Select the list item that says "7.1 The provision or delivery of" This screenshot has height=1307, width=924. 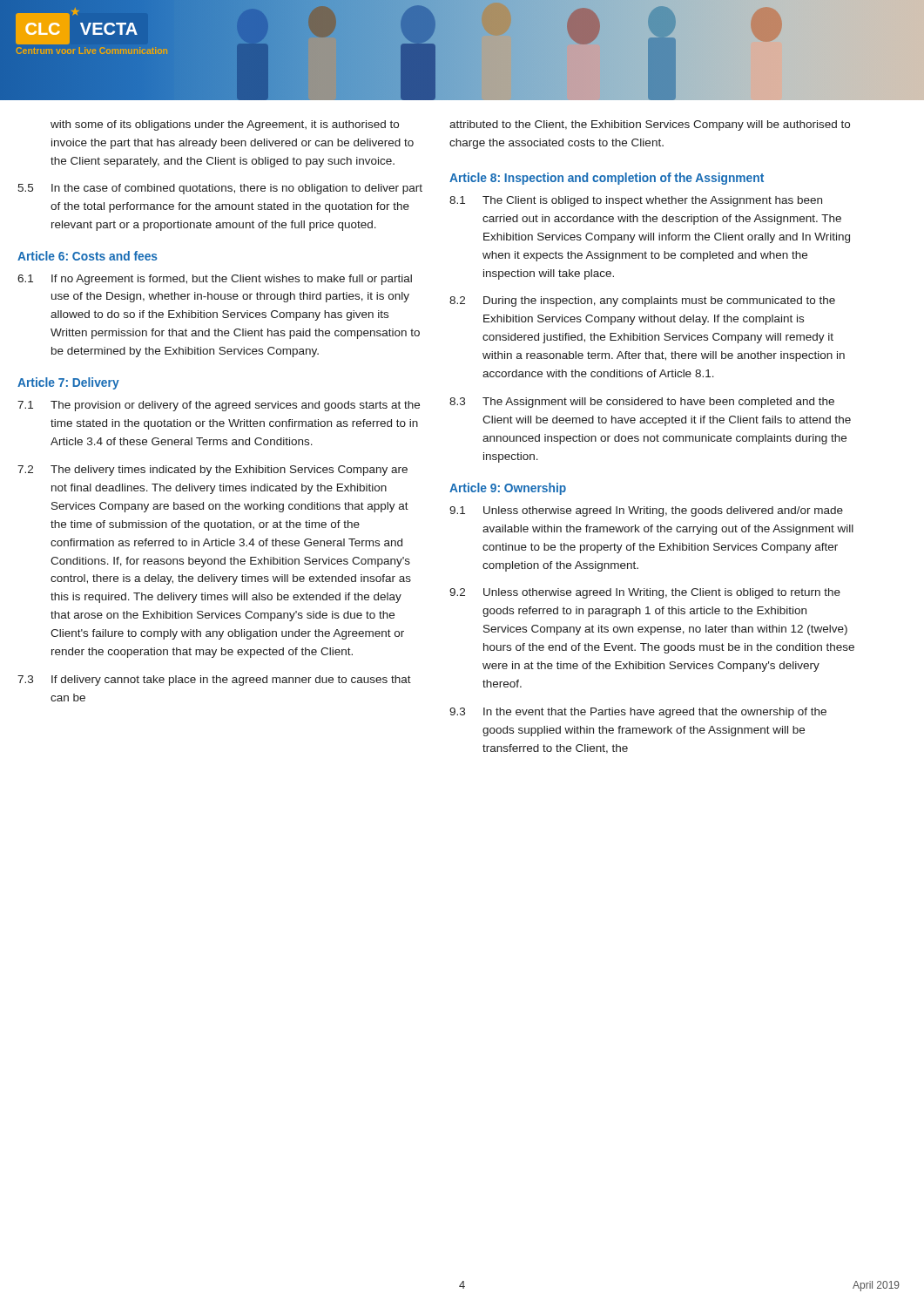(220, 424)
